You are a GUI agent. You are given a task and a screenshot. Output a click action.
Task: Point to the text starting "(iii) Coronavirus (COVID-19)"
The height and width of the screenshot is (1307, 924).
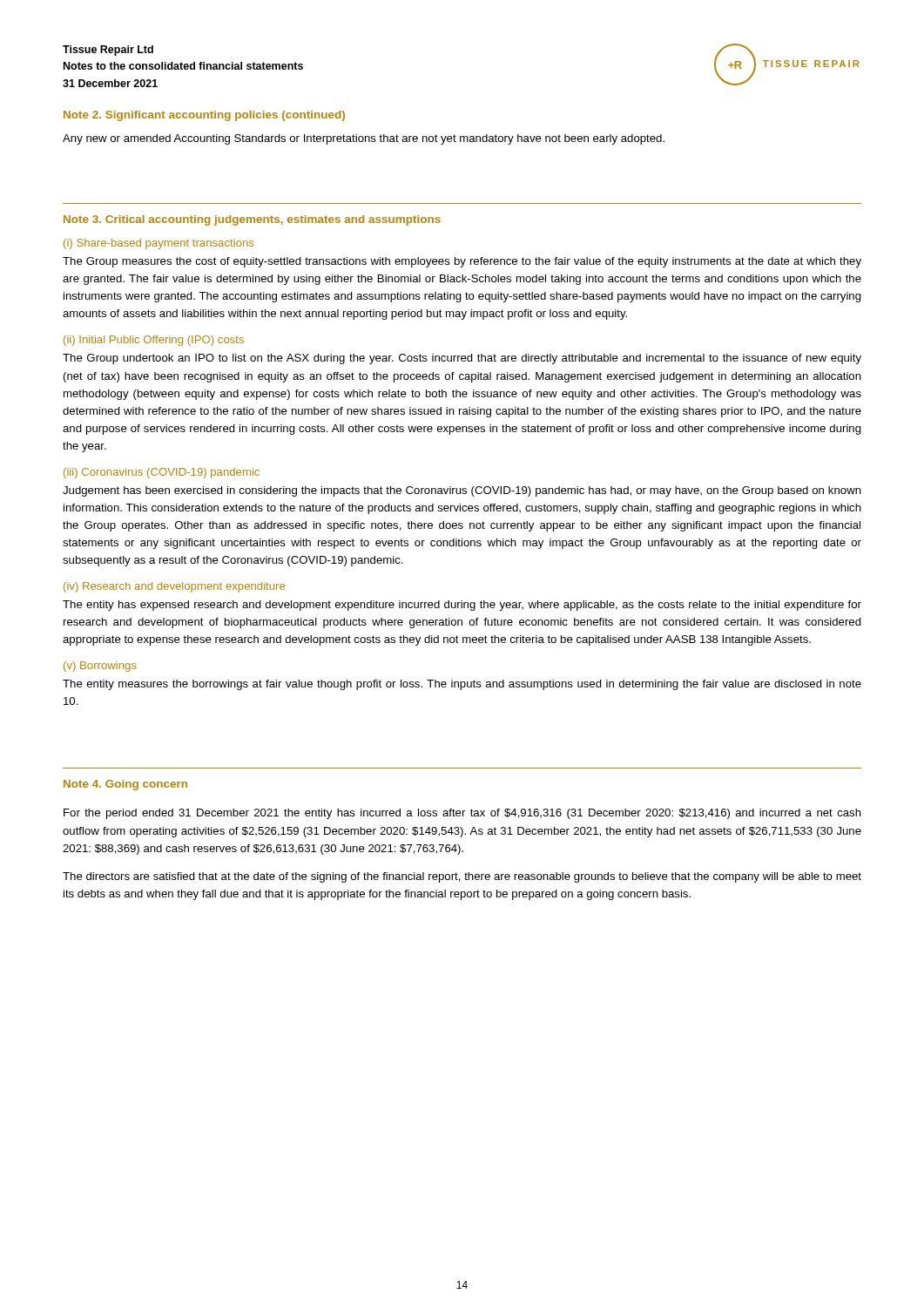[x=161, y=472]
